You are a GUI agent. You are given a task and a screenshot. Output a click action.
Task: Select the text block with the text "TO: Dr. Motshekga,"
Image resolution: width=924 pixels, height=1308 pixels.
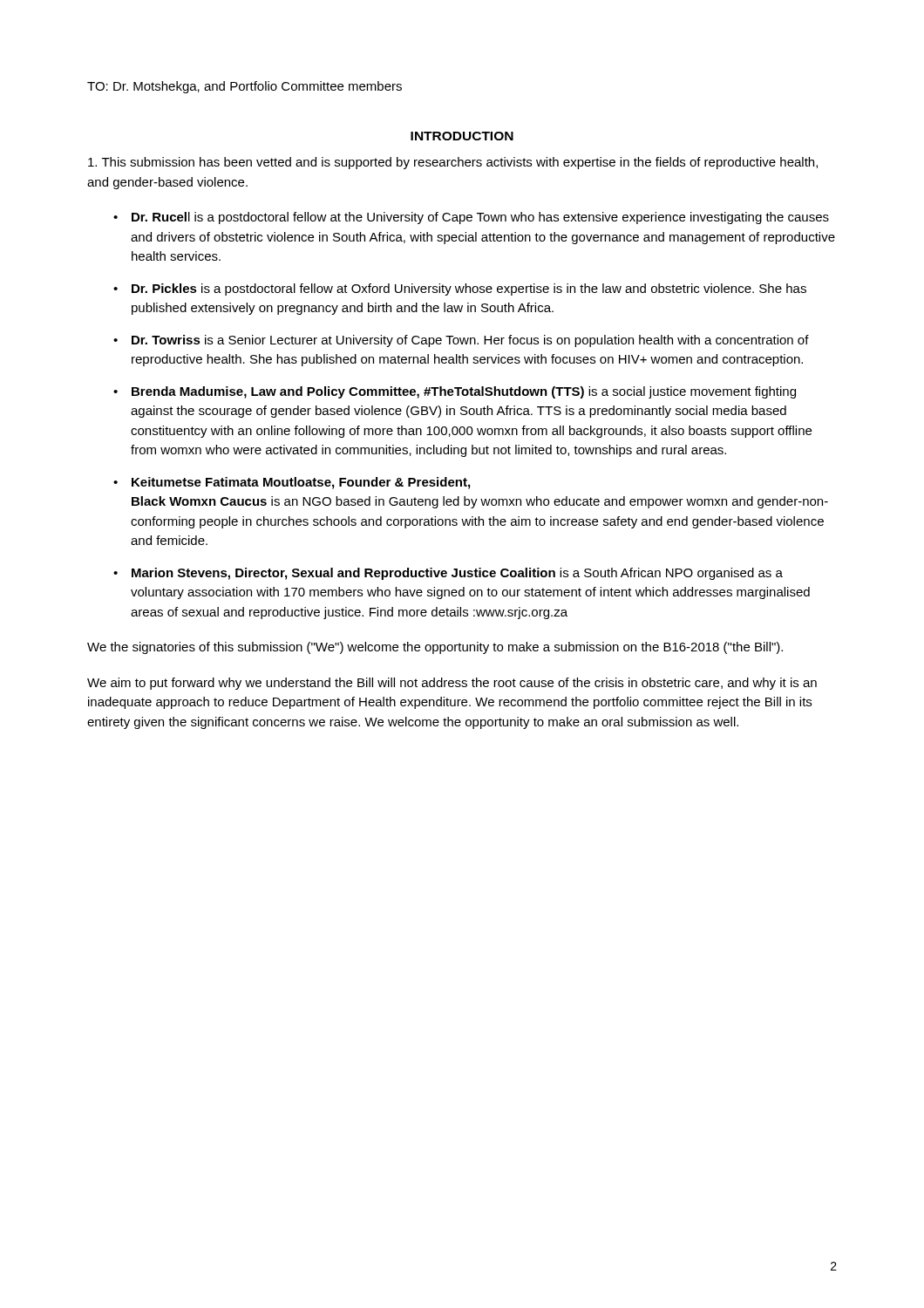(x=245, y=86)
